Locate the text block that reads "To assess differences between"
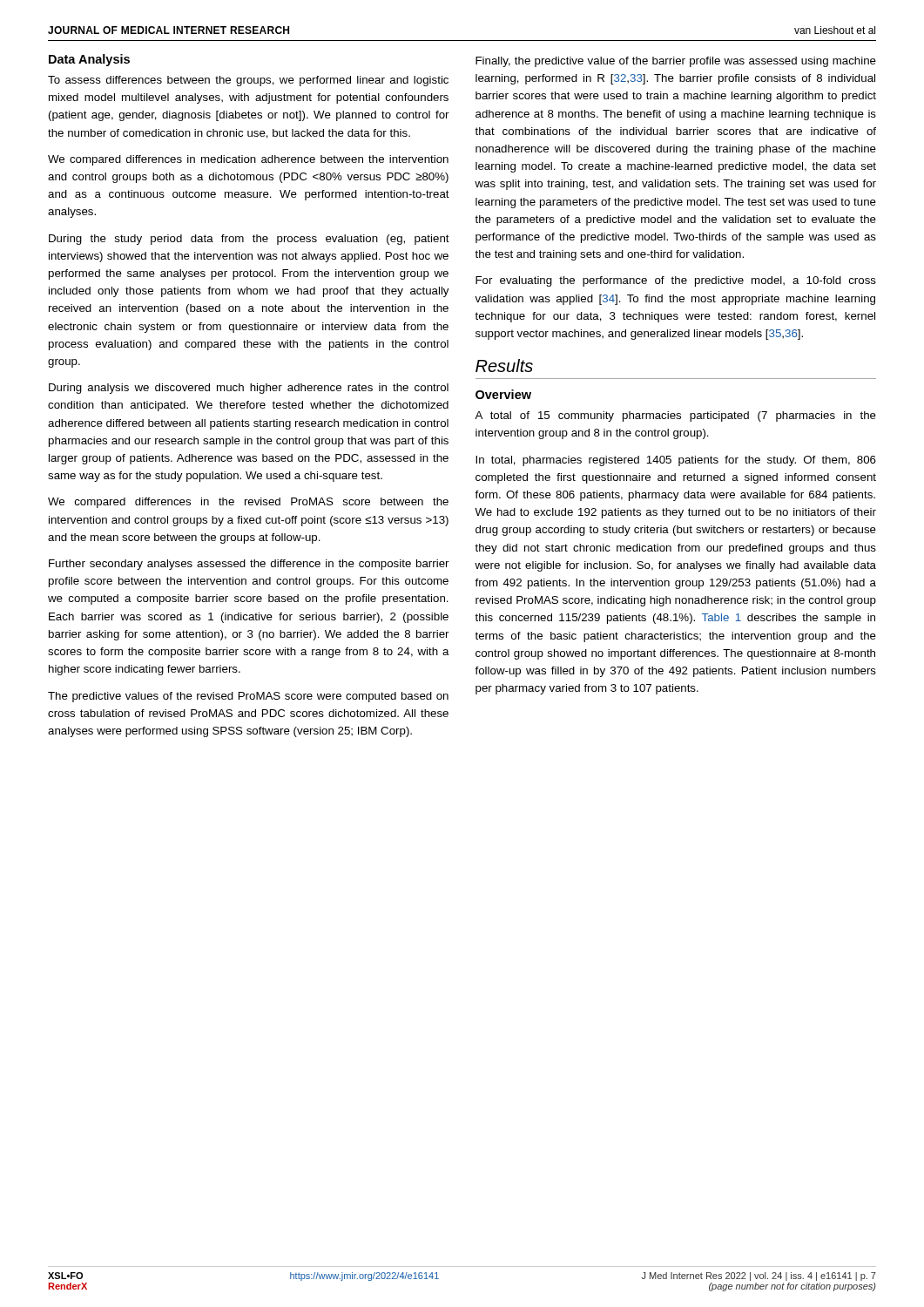The height and width of the screenshot is (1307, 924). click(248, 106)
